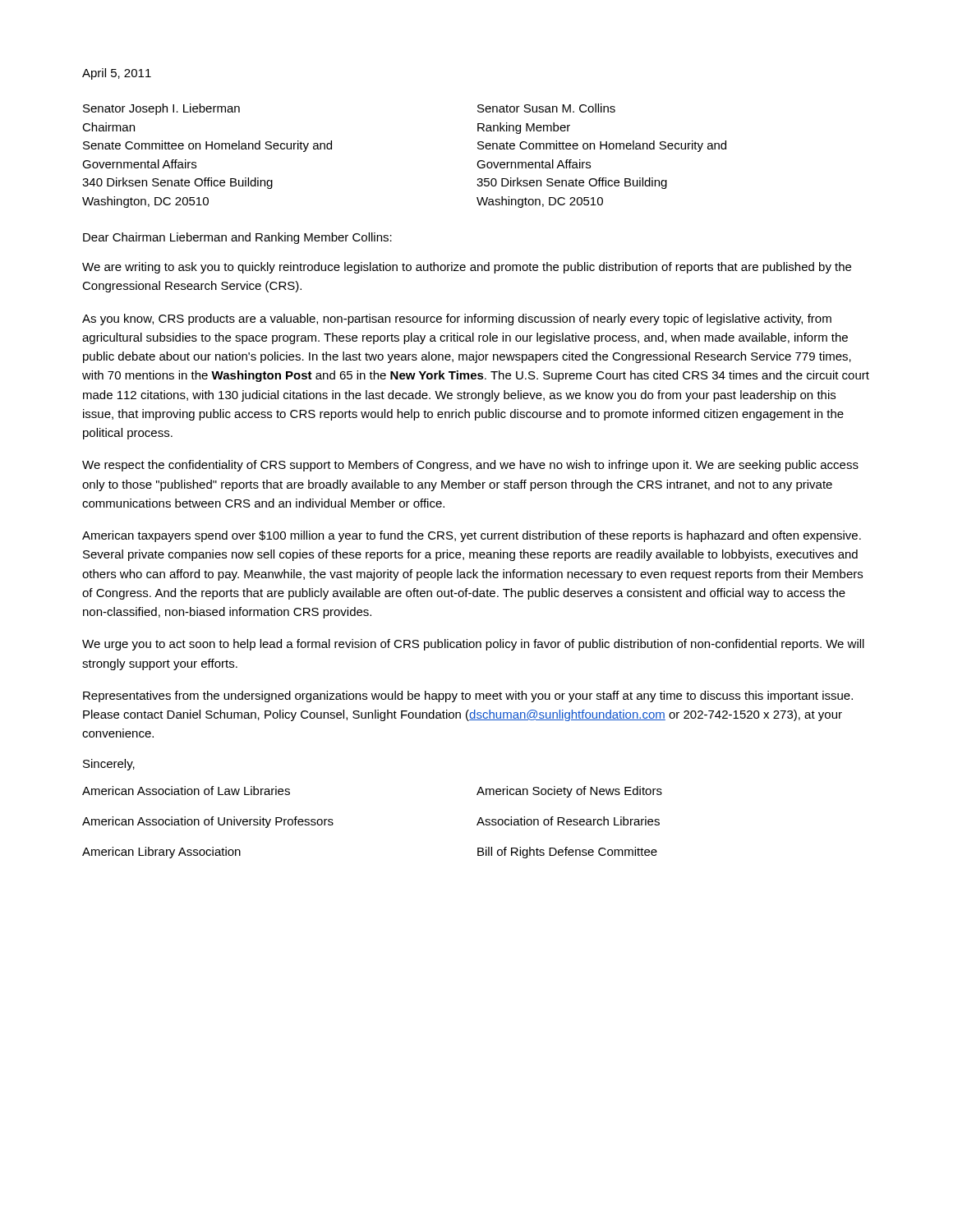Select the text block starting "We urge you to act soon to"
Image resolution: width=953 pixels, height=1232 pixels.
(473, 653)
